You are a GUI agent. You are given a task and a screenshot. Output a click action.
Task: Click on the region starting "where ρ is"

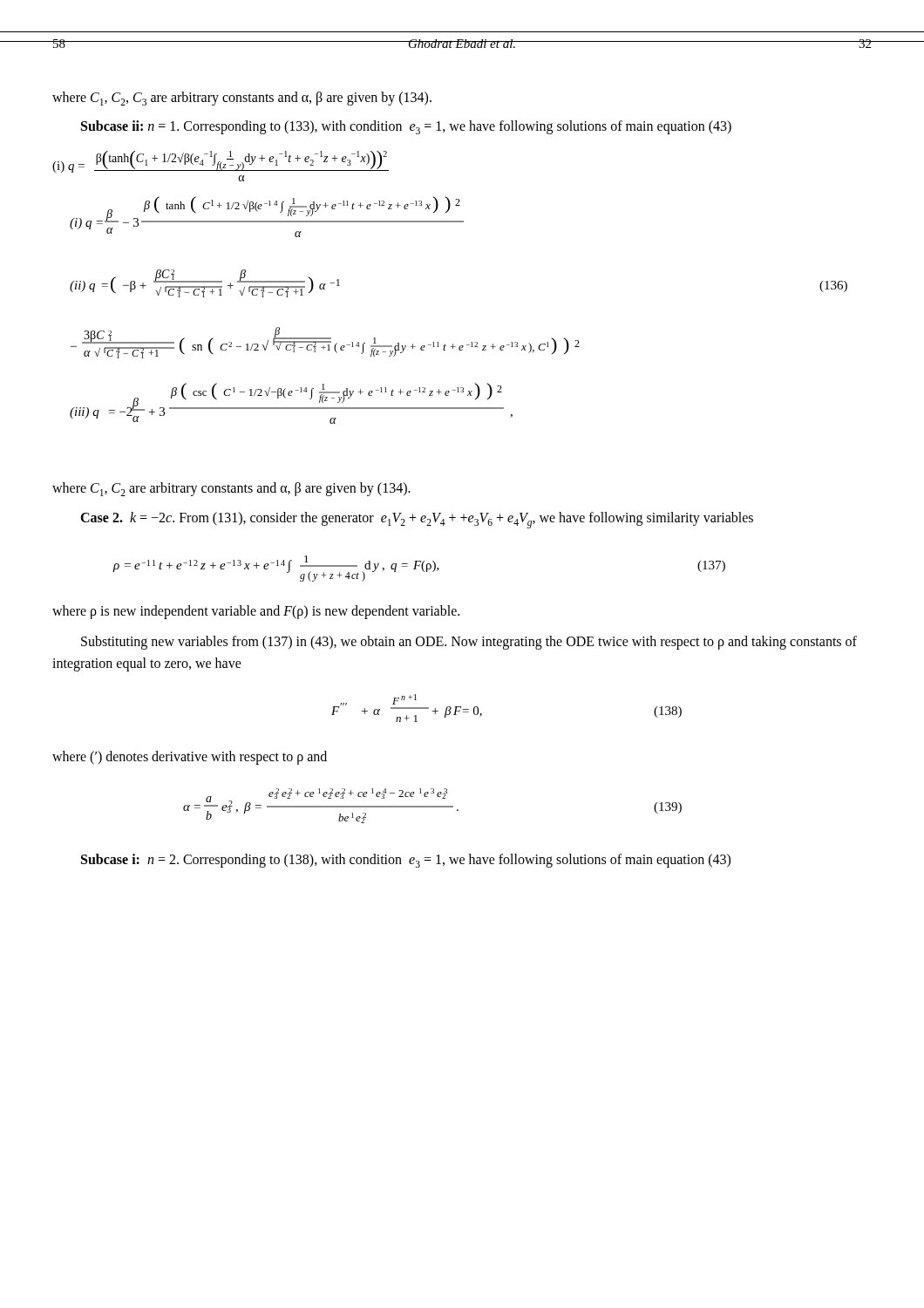click(x=256, y=611)
